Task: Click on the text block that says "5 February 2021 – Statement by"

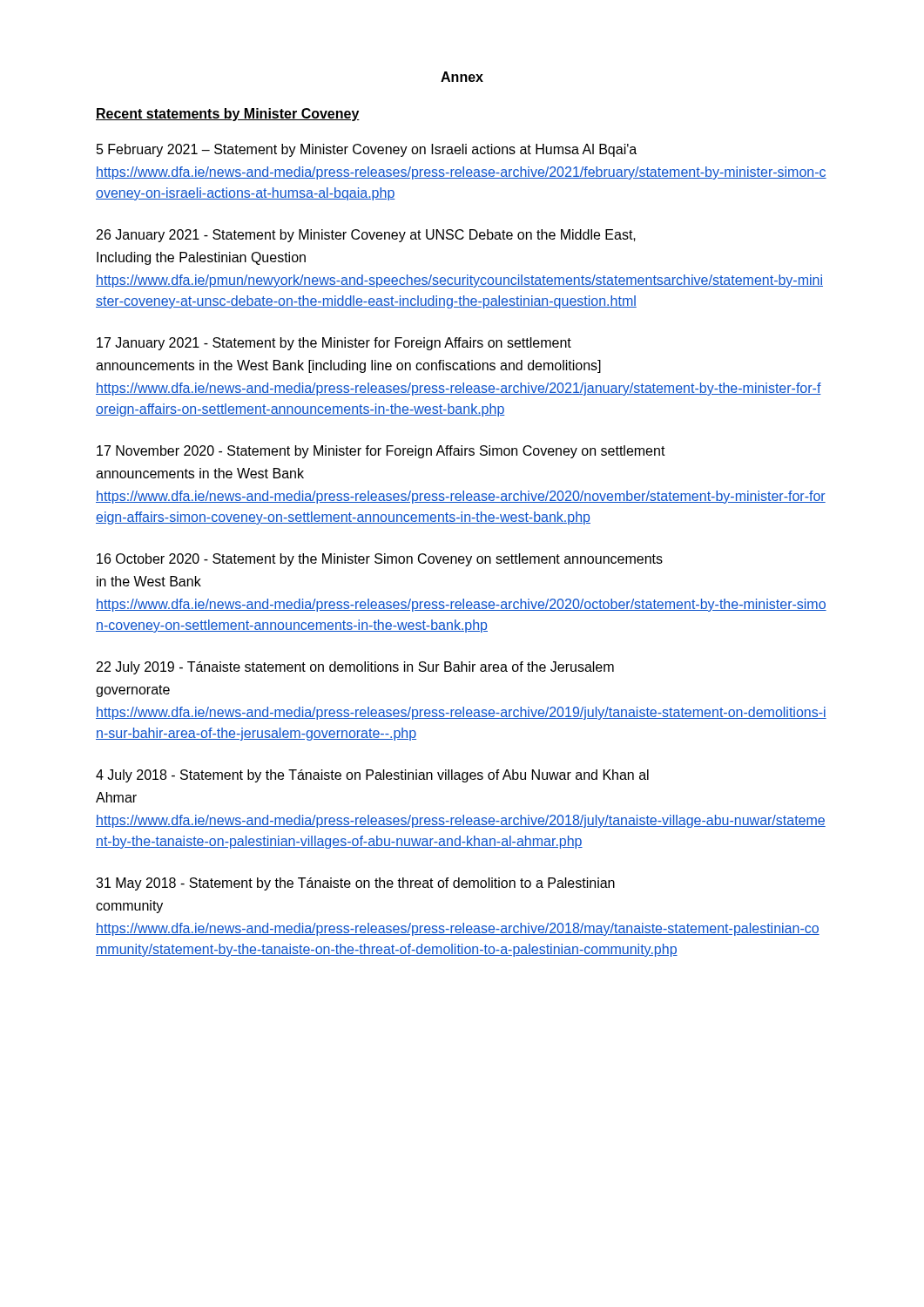Action: [x=462, y=172]
